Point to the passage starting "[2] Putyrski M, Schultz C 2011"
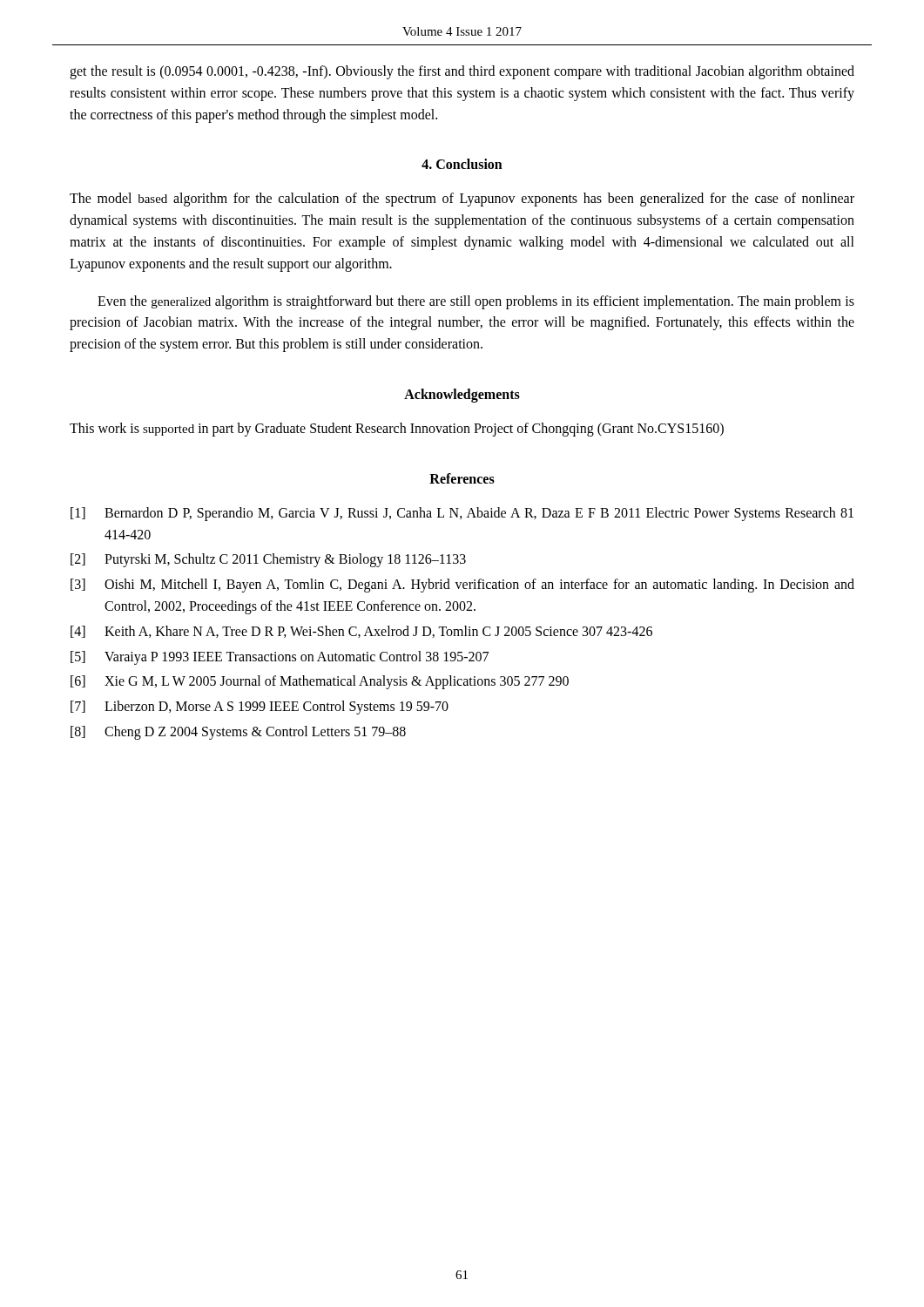 point(462,560)
